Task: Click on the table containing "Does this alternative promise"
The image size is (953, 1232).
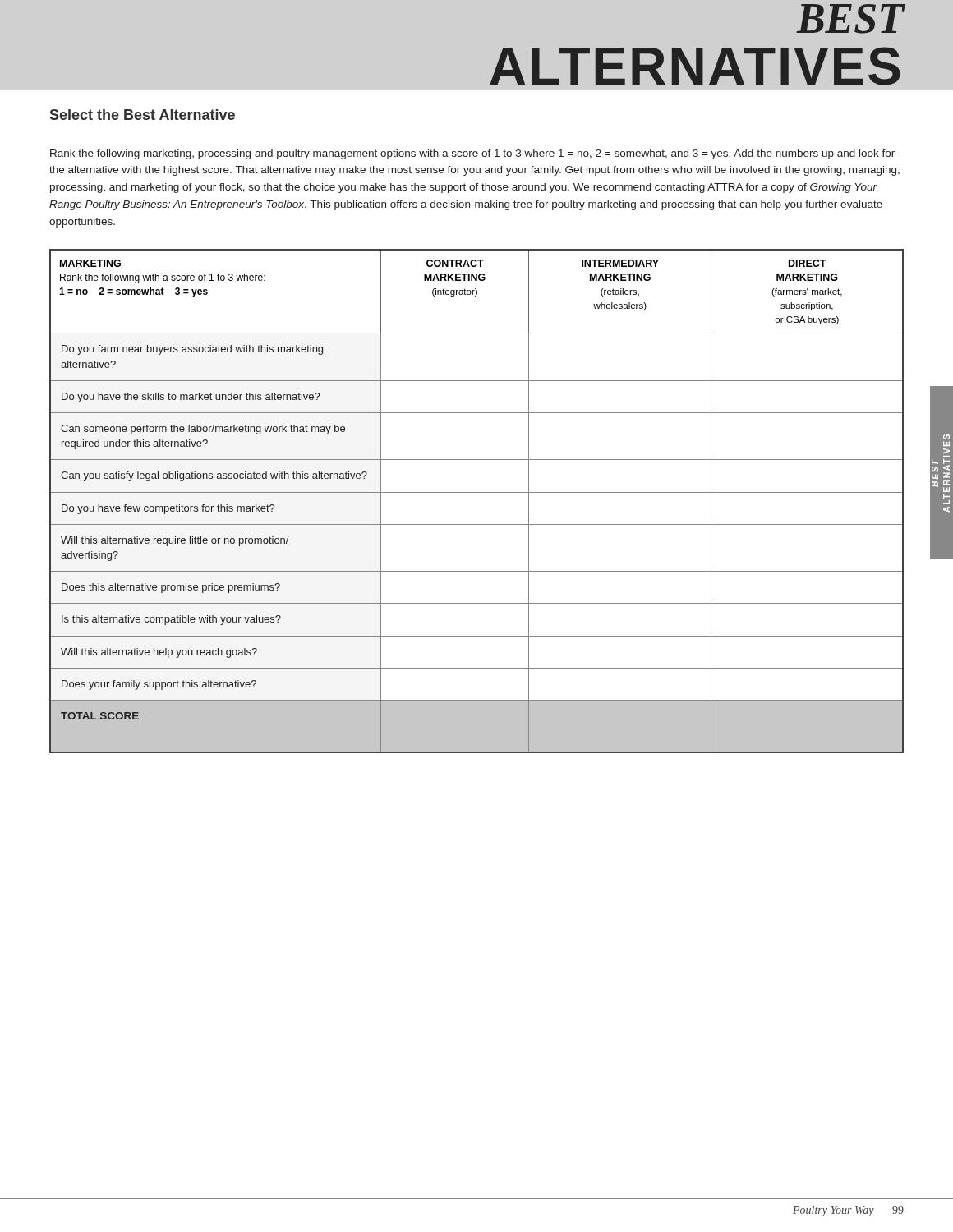Action: [x=476, y=501]
